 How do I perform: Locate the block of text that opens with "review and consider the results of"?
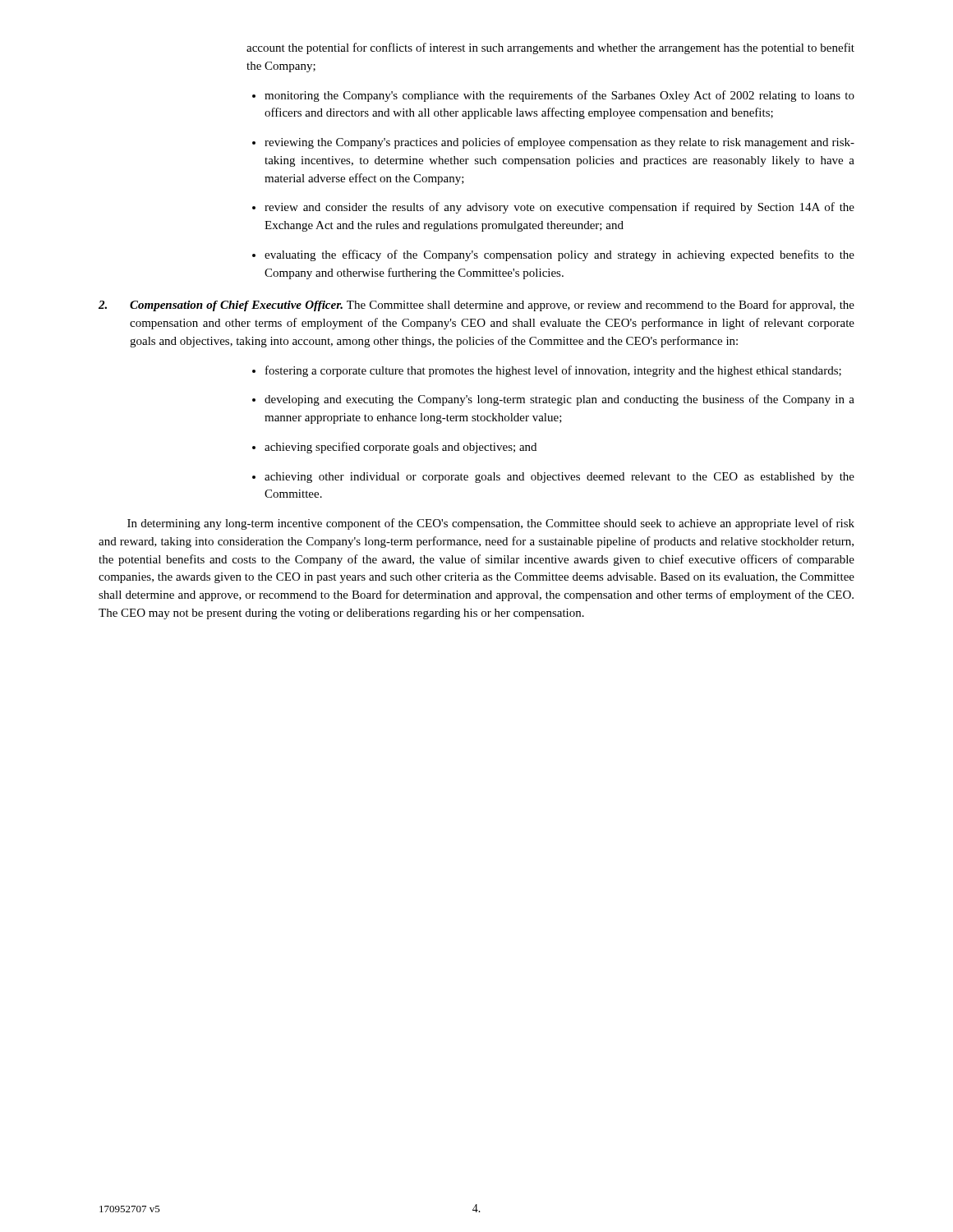560,216
